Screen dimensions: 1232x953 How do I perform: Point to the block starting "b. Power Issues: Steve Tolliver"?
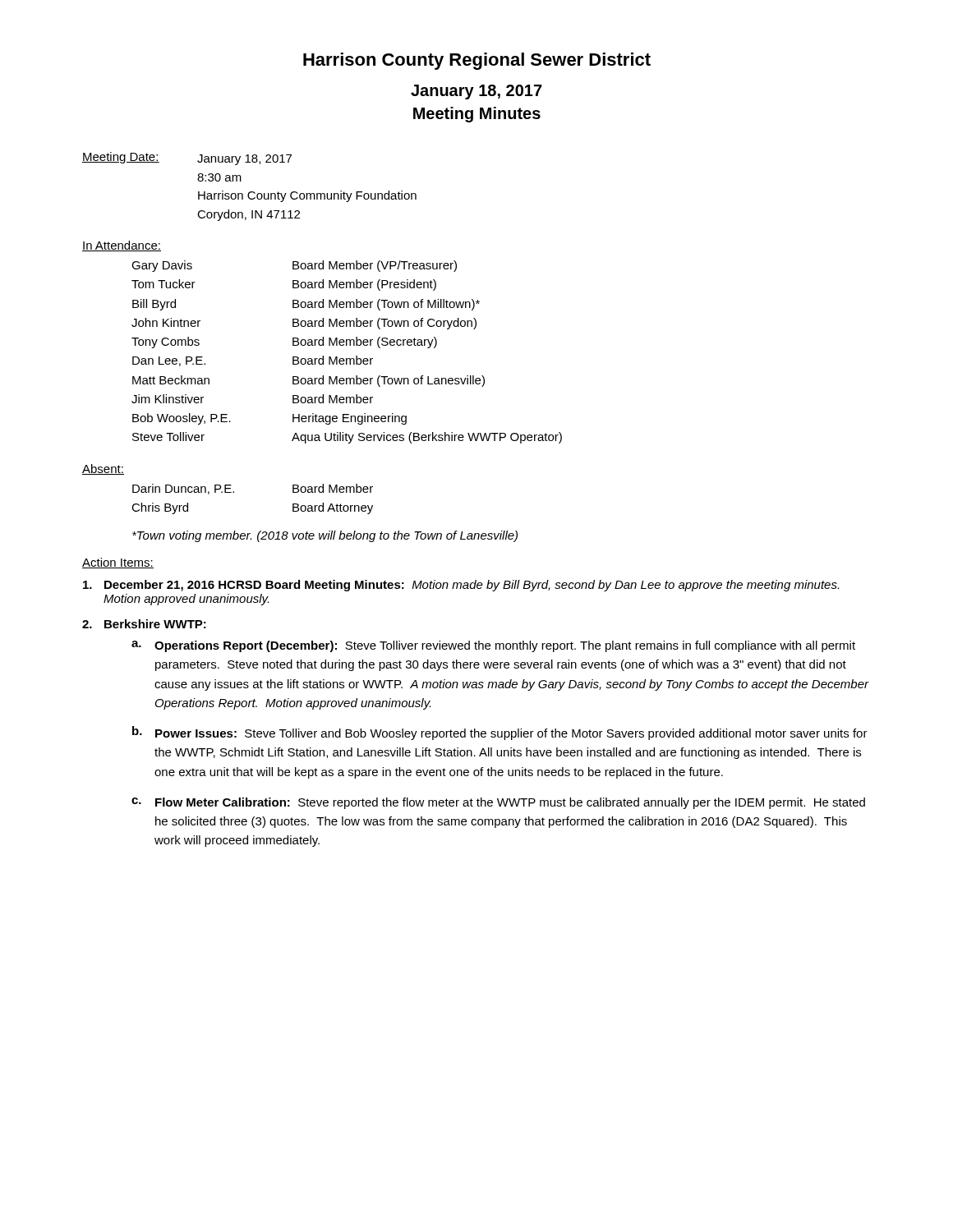pyautogui.click(x=501, y=752)
